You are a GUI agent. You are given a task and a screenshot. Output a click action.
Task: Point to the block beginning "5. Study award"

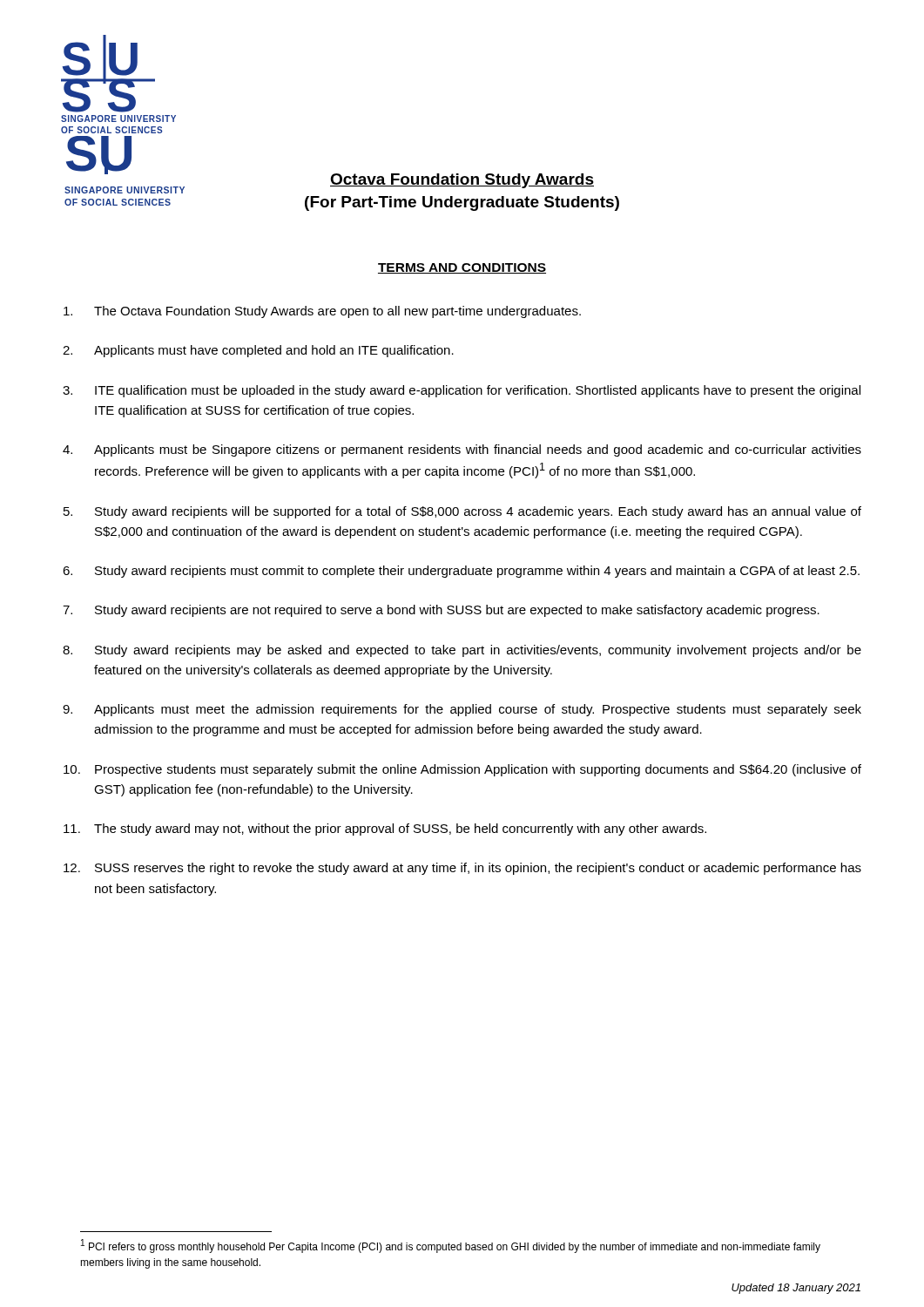coord(462,521)
